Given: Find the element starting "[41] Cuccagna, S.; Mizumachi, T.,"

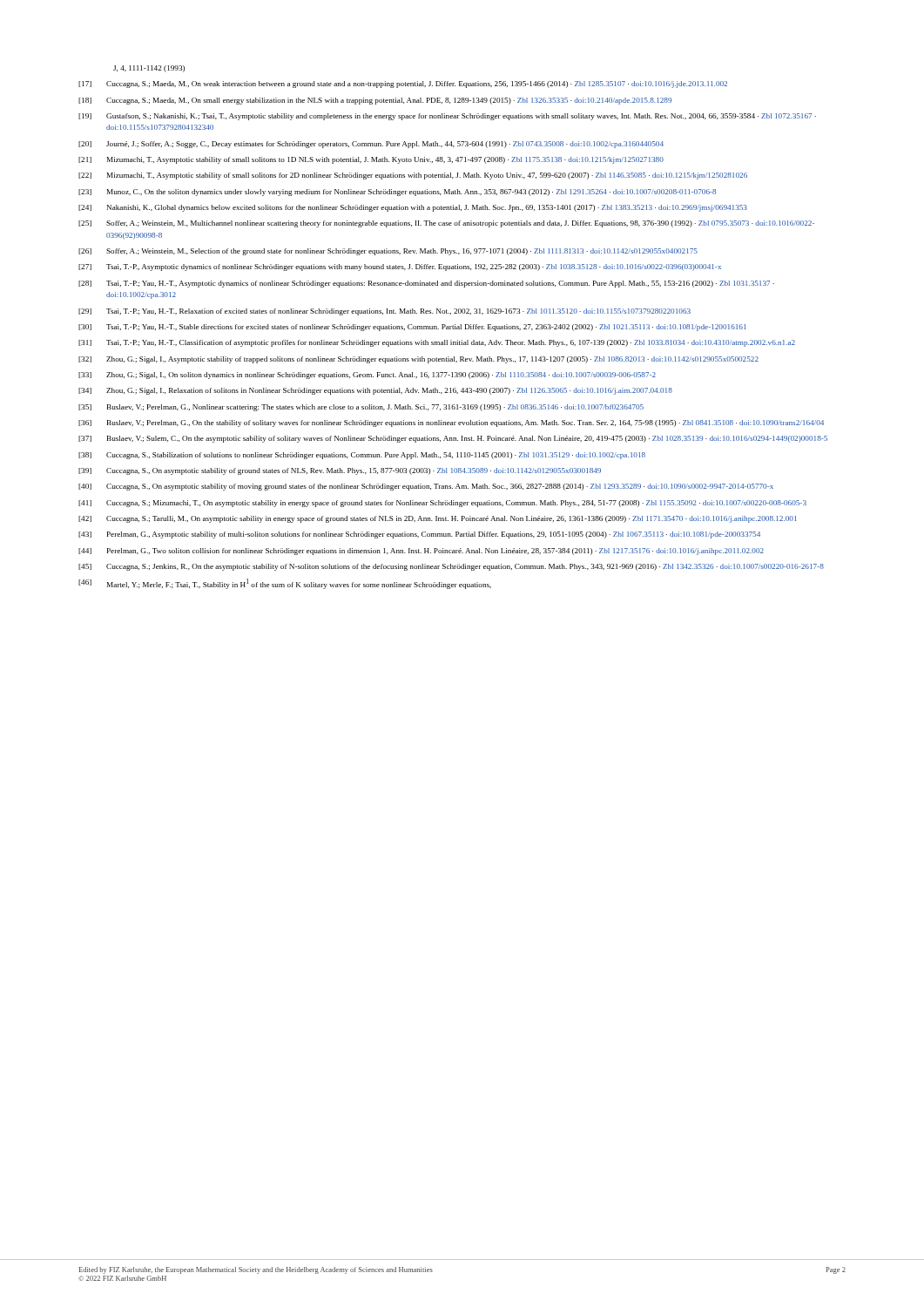Looking at the screenshot, I should [x=462, y=503].
